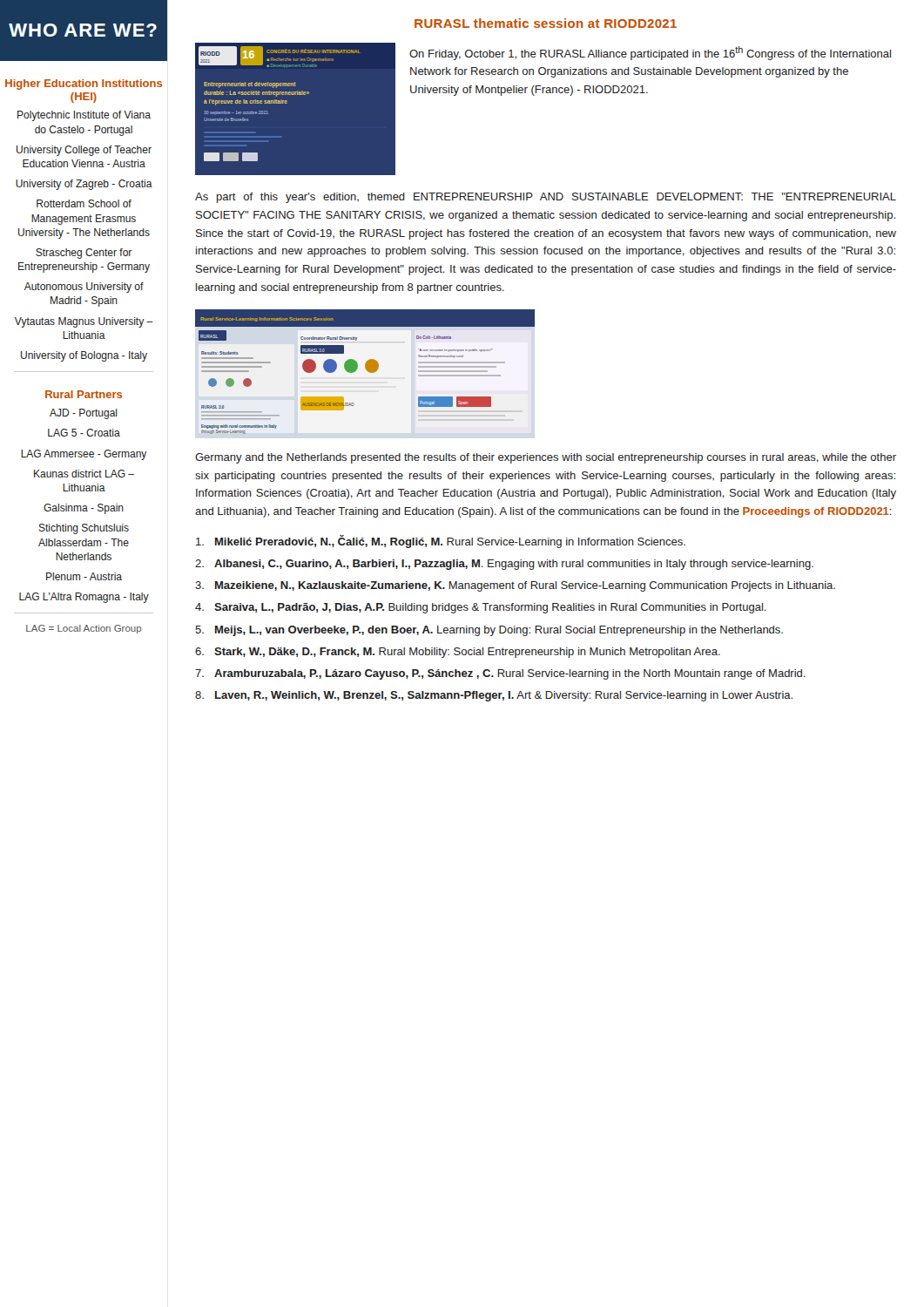Click on the list item that says "3. Mazeikiene, N., Kazlauskaite-Zumariene,"

[546, 586]
